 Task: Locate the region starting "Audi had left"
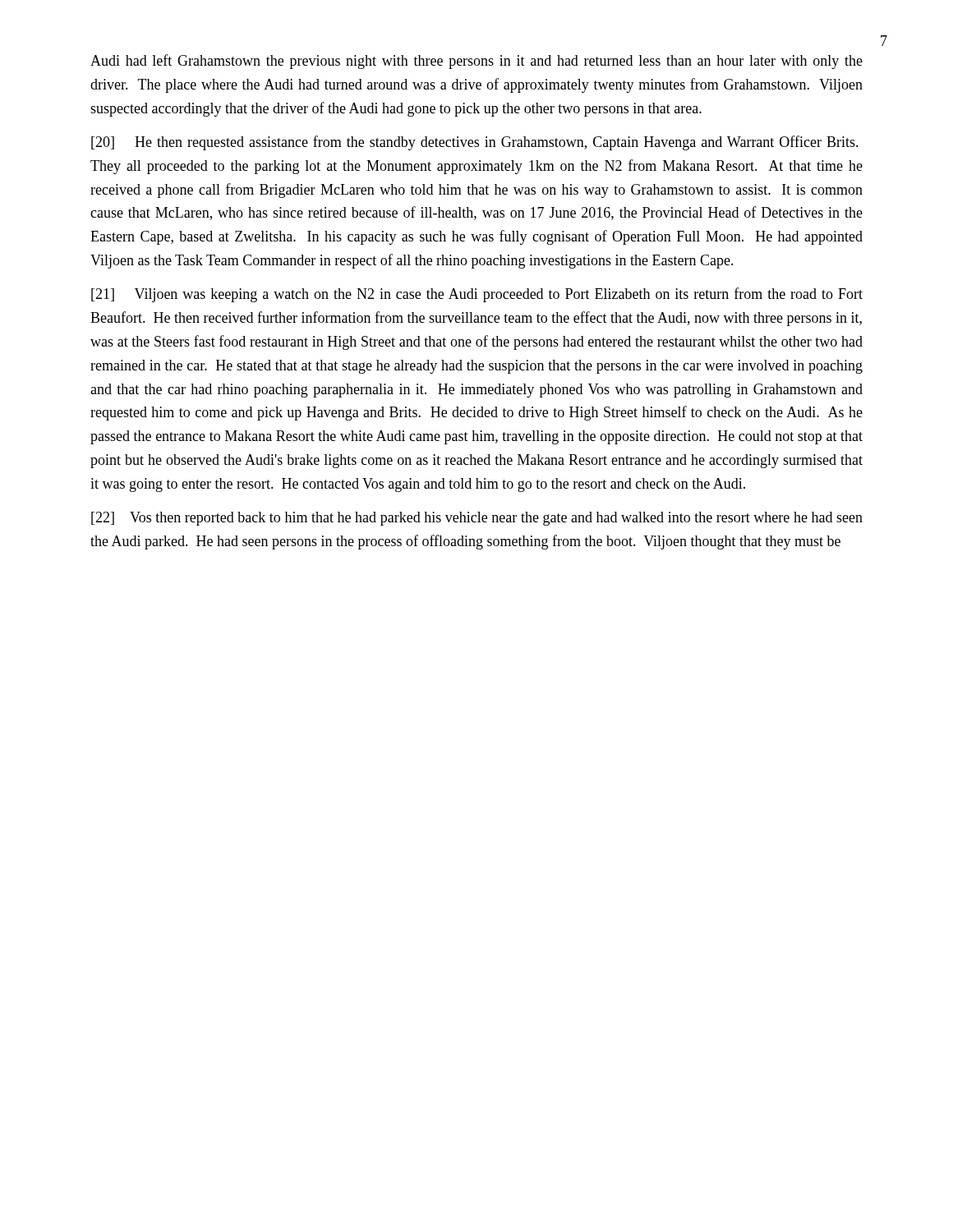tap(476, 84)
